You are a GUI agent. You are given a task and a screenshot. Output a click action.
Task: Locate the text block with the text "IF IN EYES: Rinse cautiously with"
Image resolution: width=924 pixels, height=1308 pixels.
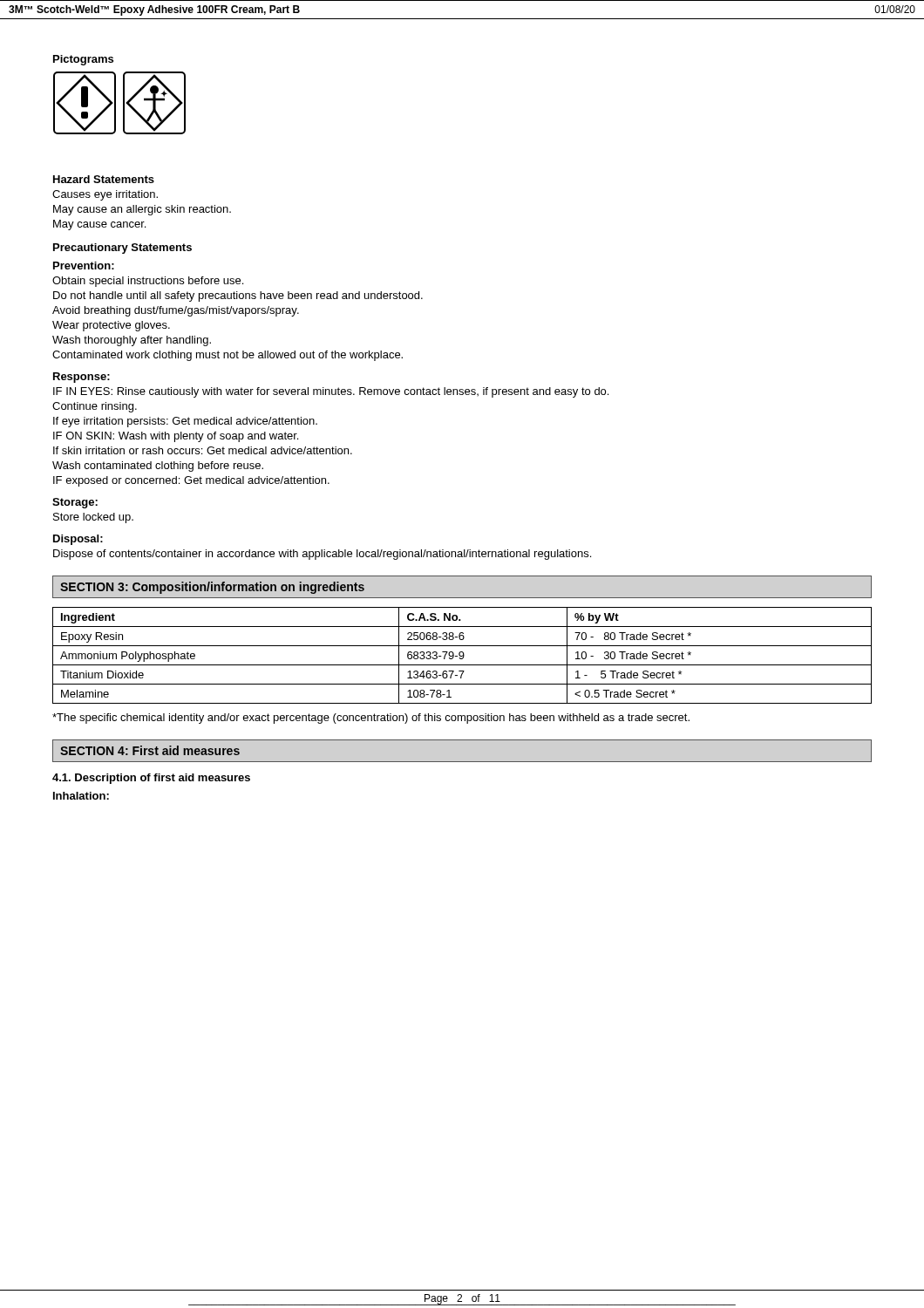tap(331, 392)
